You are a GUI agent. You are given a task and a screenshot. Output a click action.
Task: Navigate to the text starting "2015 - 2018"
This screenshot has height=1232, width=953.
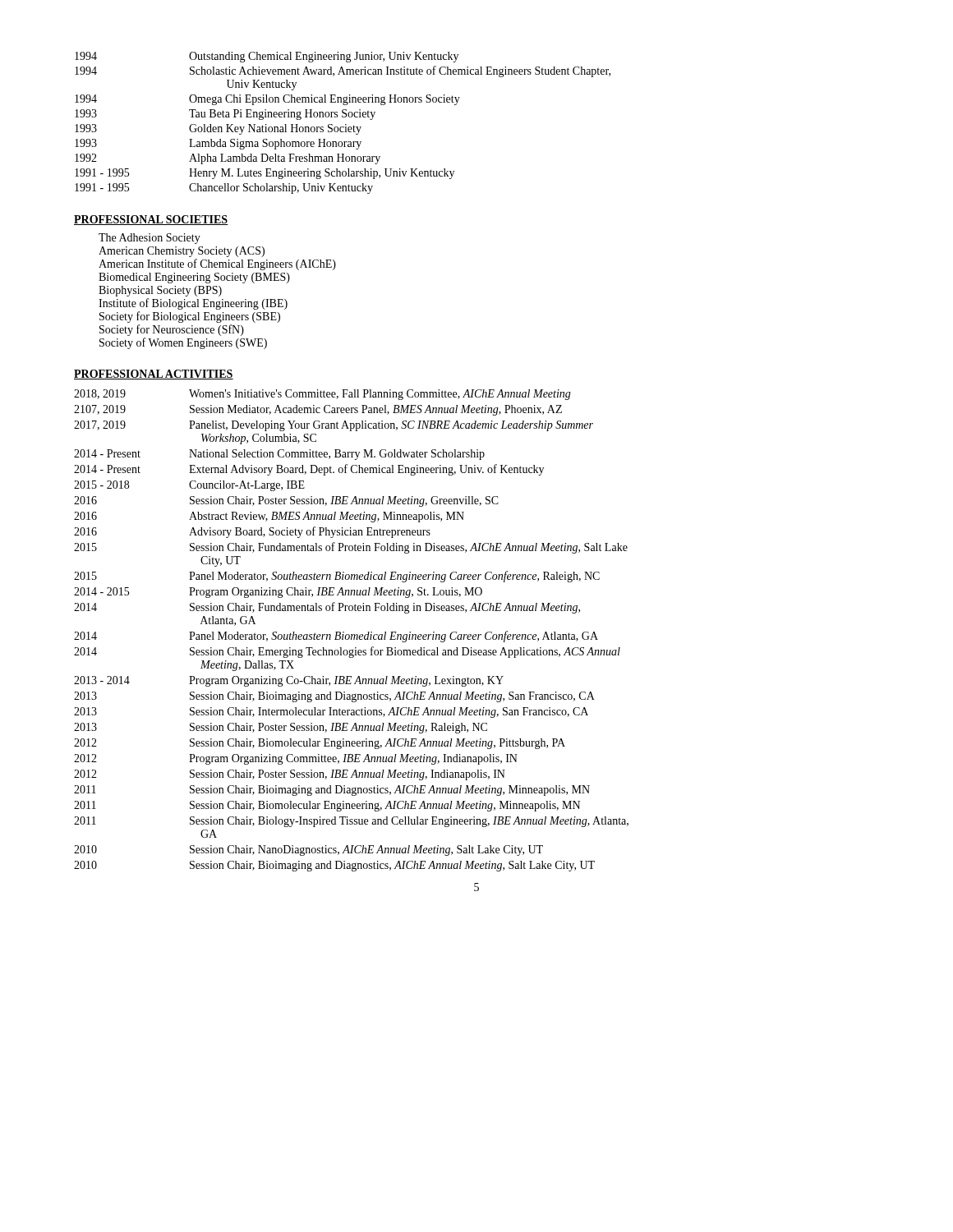click(476, 485)
